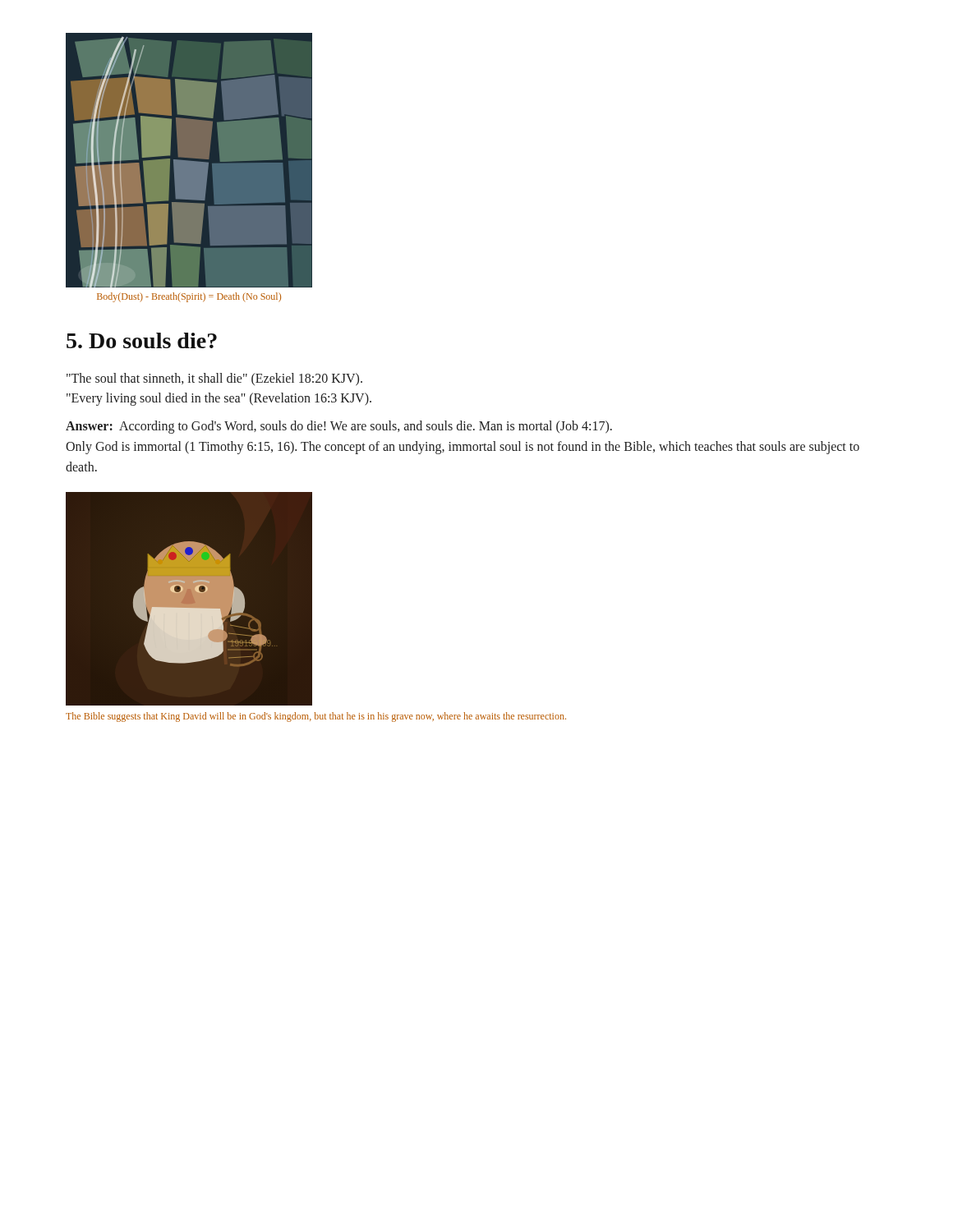
Task: Click on the caption that reads "Body(Dust) - Breath(Spirit) = Death (No"
Action: pos(189,296)
